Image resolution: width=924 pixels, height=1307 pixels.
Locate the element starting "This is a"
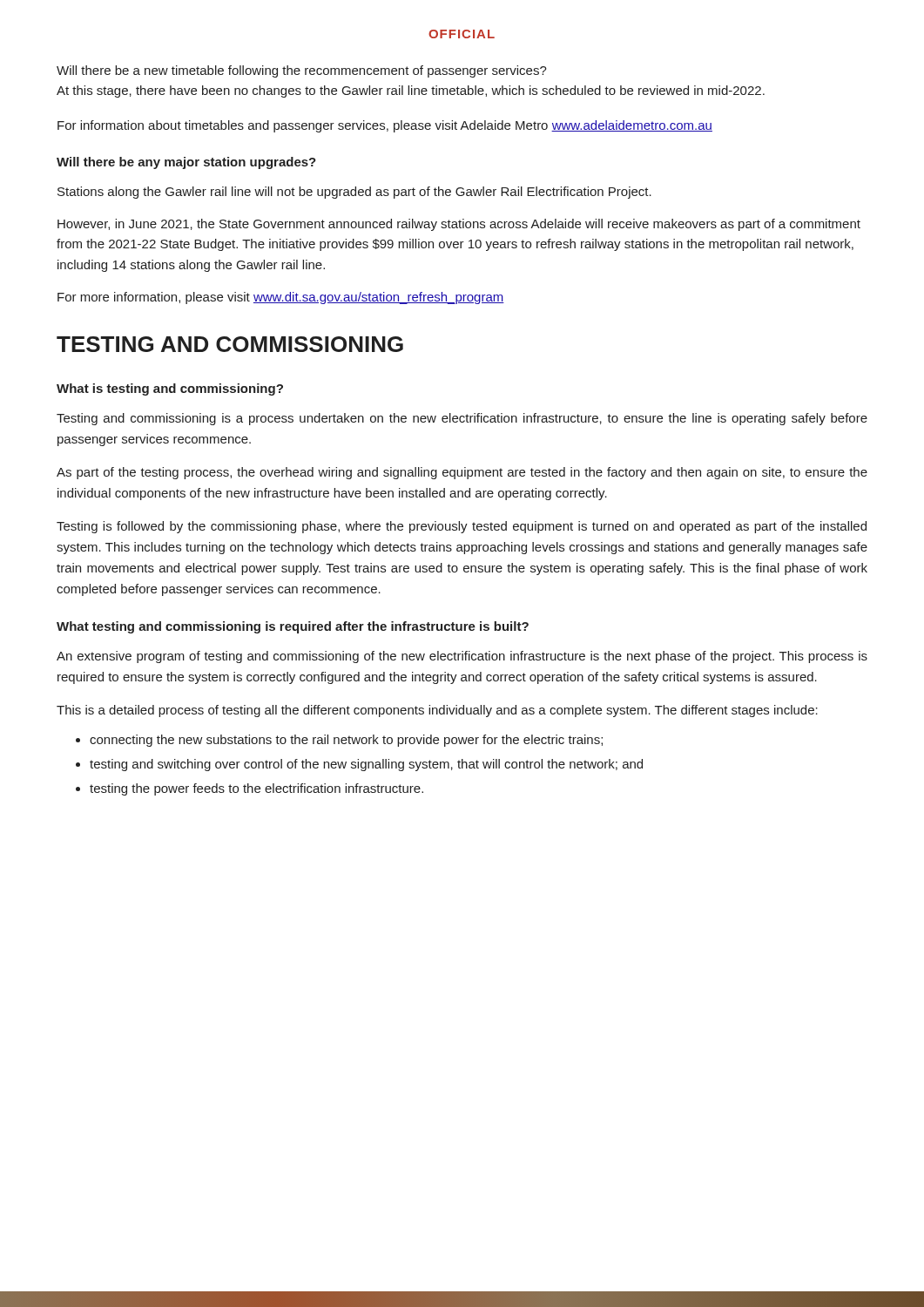point(437,710)
